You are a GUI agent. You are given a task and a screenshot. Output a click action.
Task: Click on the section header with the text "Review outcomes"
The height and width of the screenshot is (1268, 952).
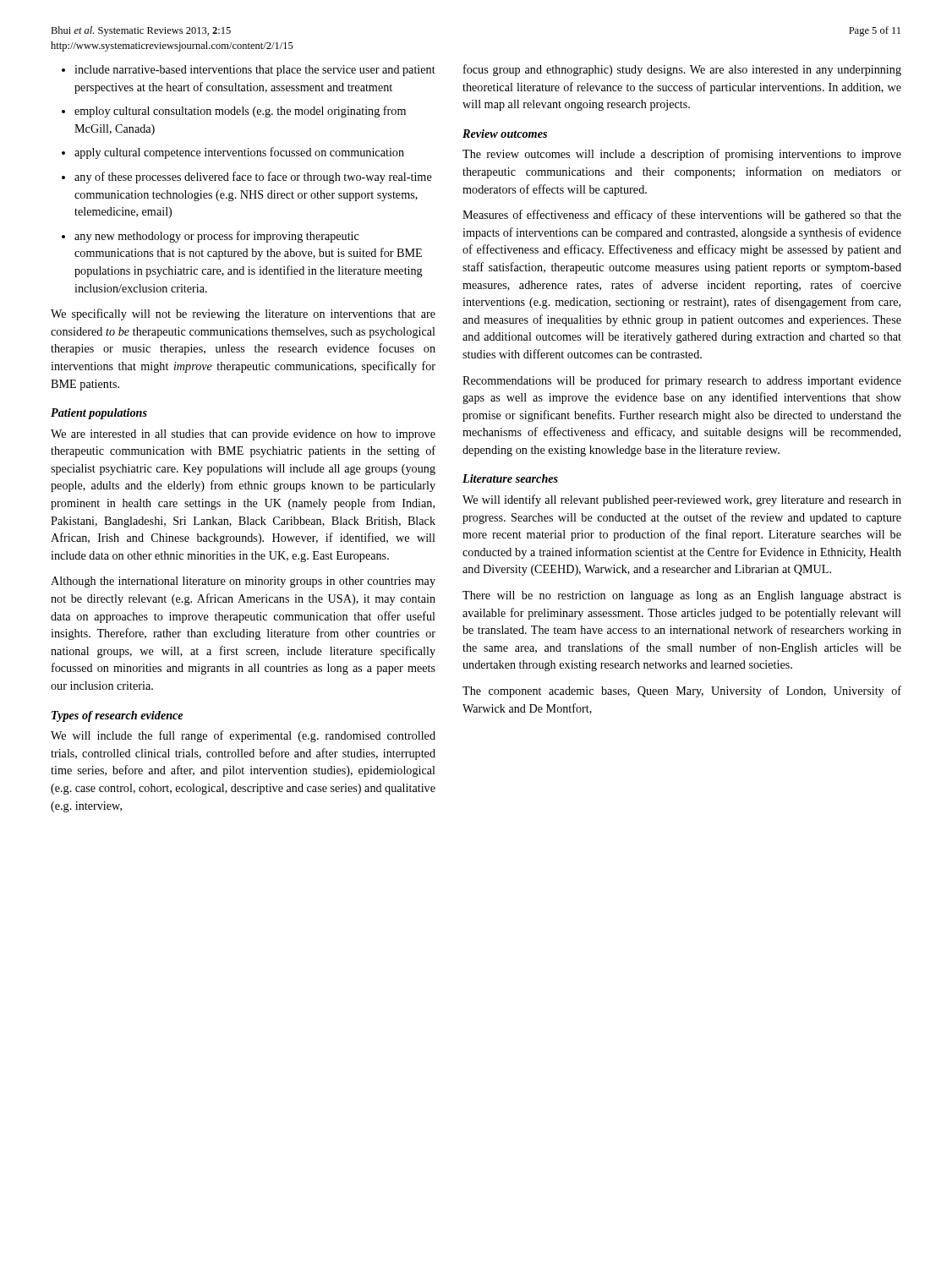tap(505, 133)
